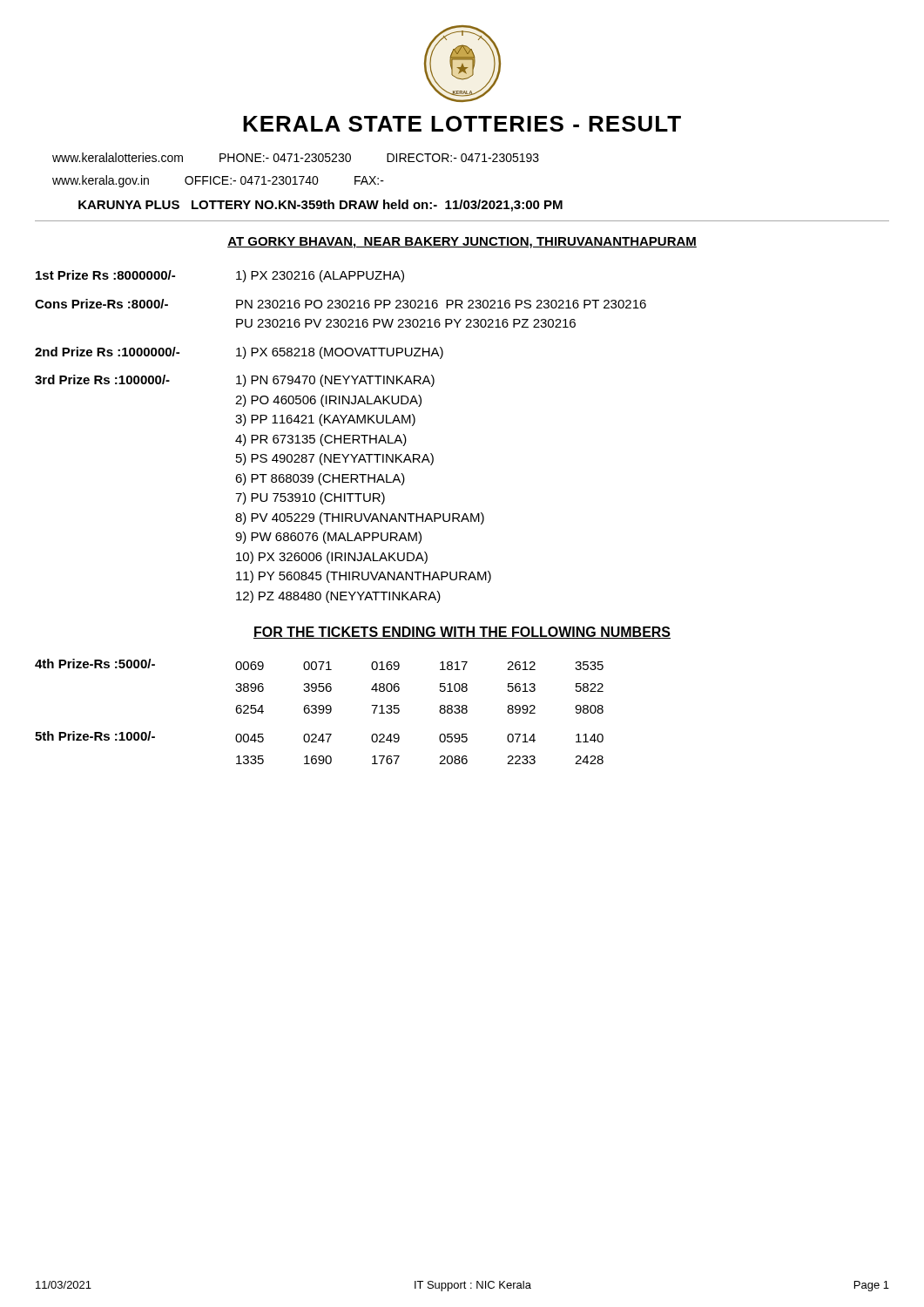
Task: Select the table that reads "5822"
Action: 462,712
